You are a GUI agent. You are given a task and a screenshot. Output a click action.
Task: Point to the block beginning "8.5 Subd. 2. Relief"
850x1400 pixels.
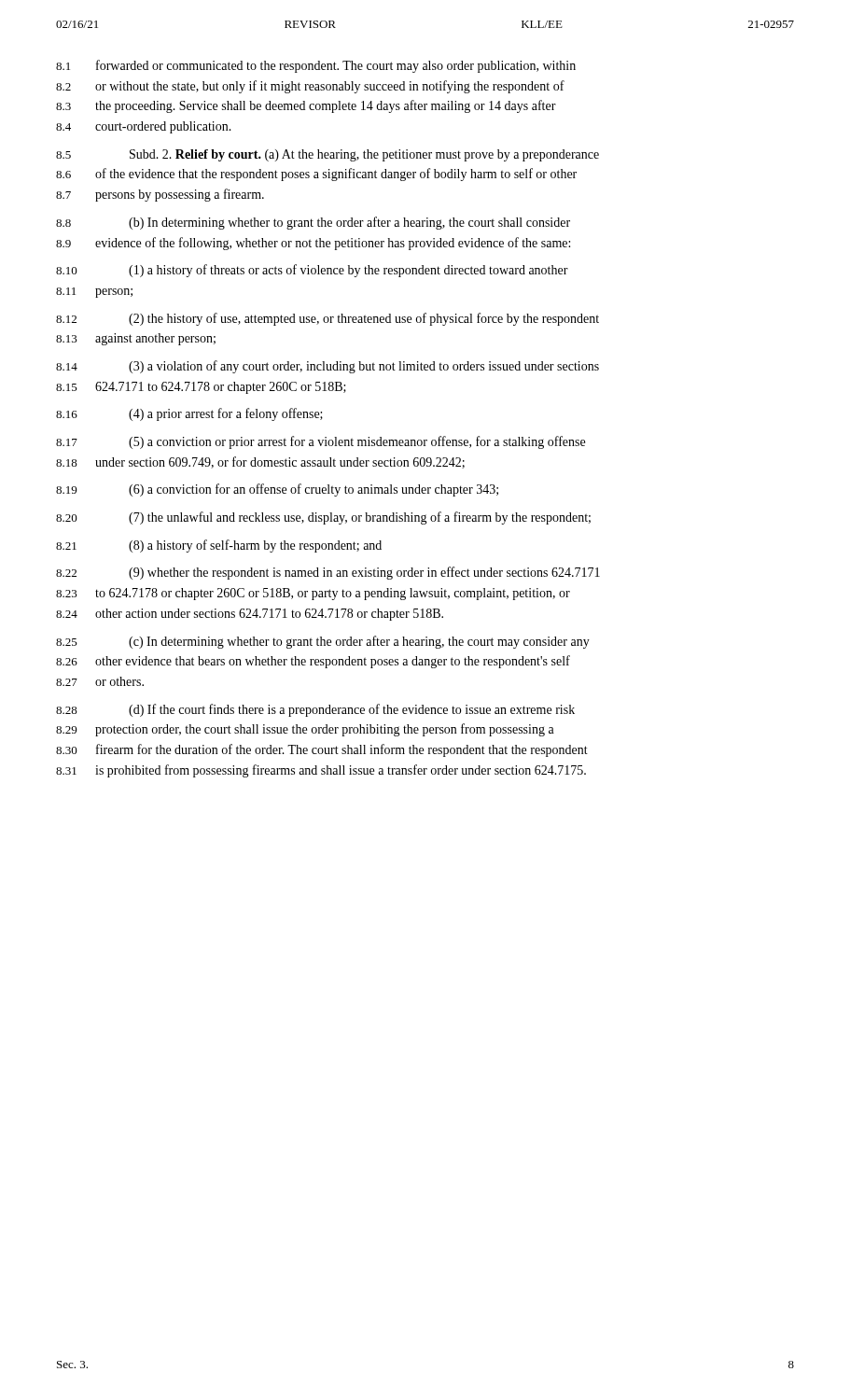[328, 155]
